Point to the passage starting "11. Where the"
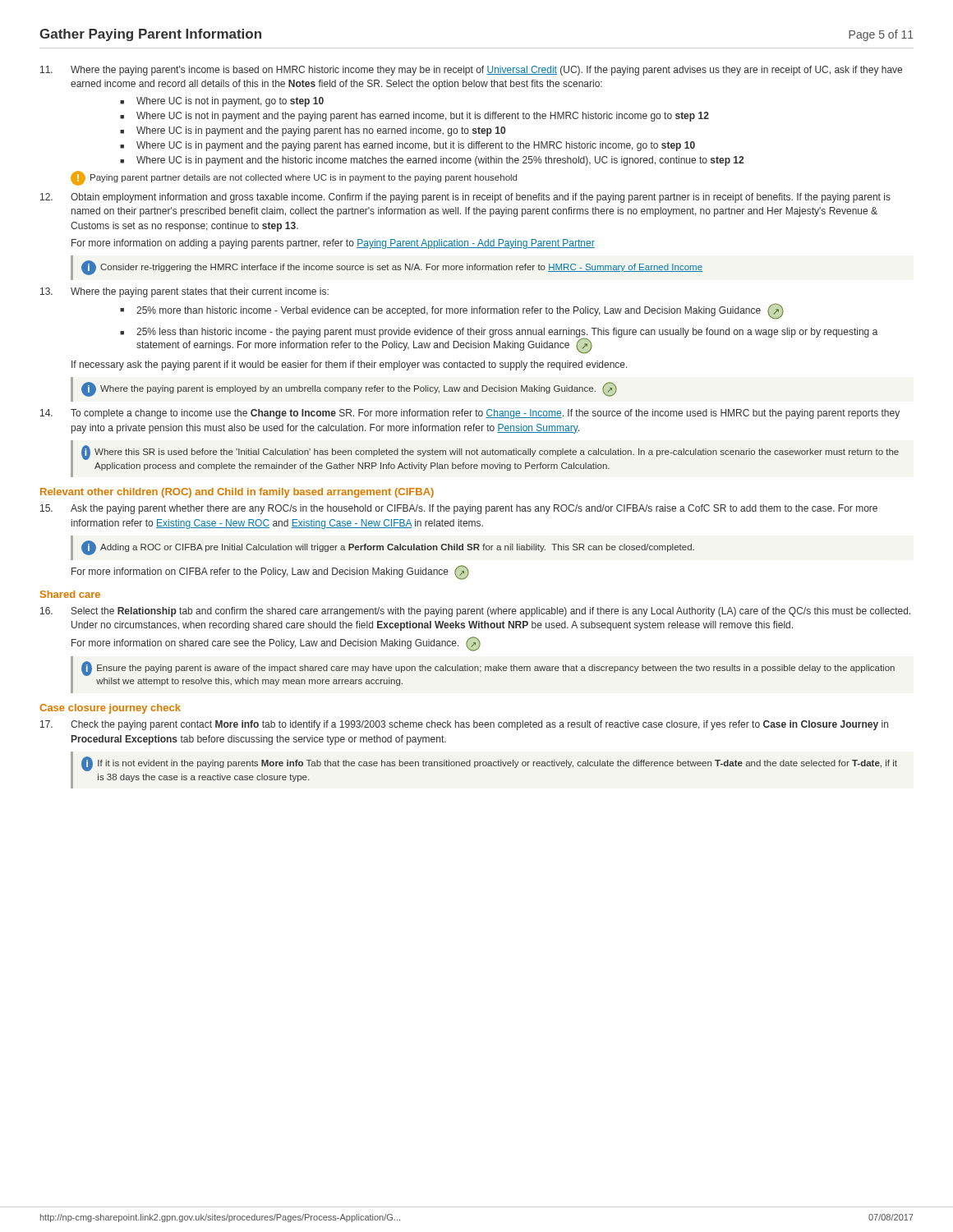Screen dimensions: 1232x953 pos(476,77)
